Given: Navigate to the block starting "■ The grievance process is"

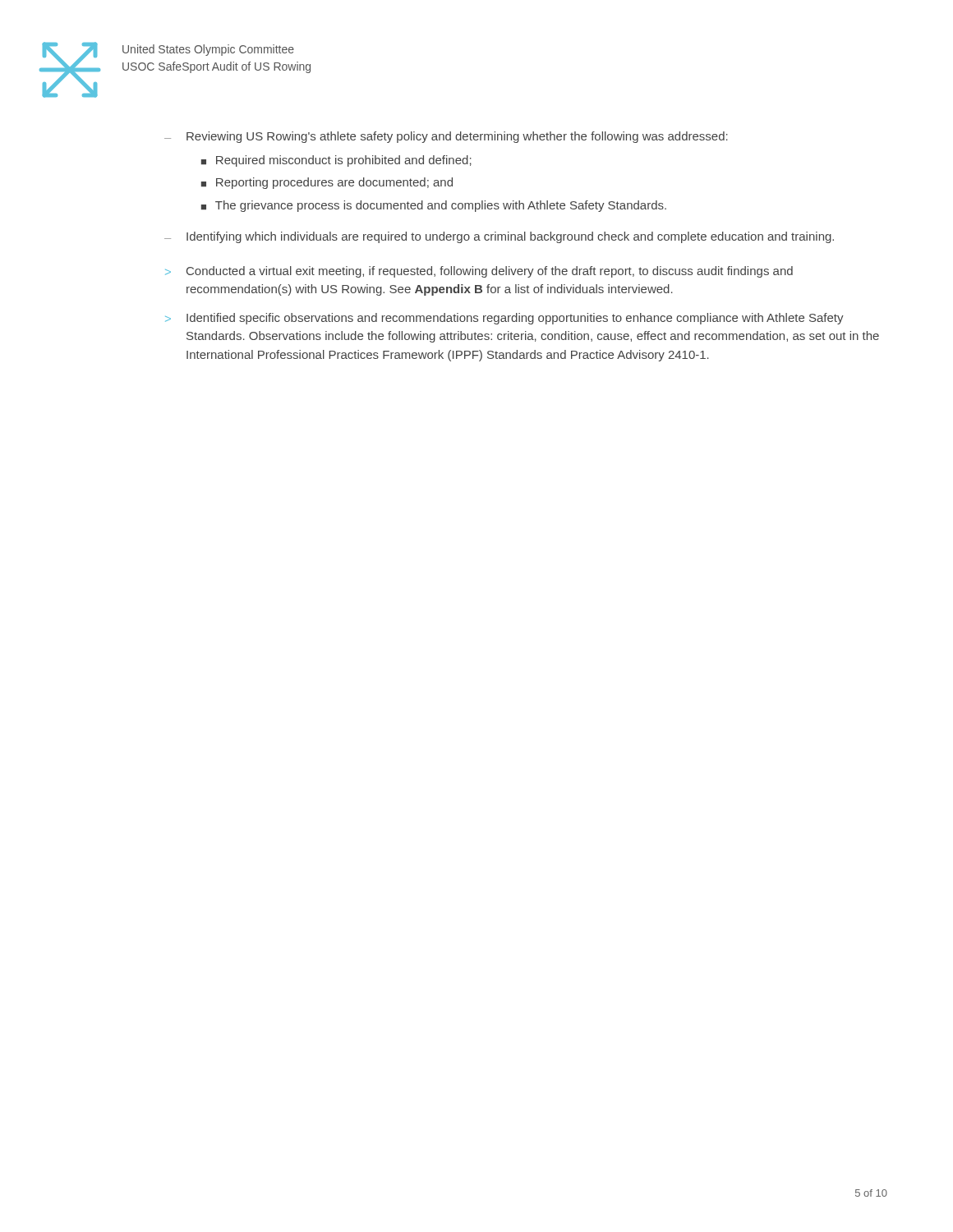Looking at the screenshot, I should coord(434,205).
